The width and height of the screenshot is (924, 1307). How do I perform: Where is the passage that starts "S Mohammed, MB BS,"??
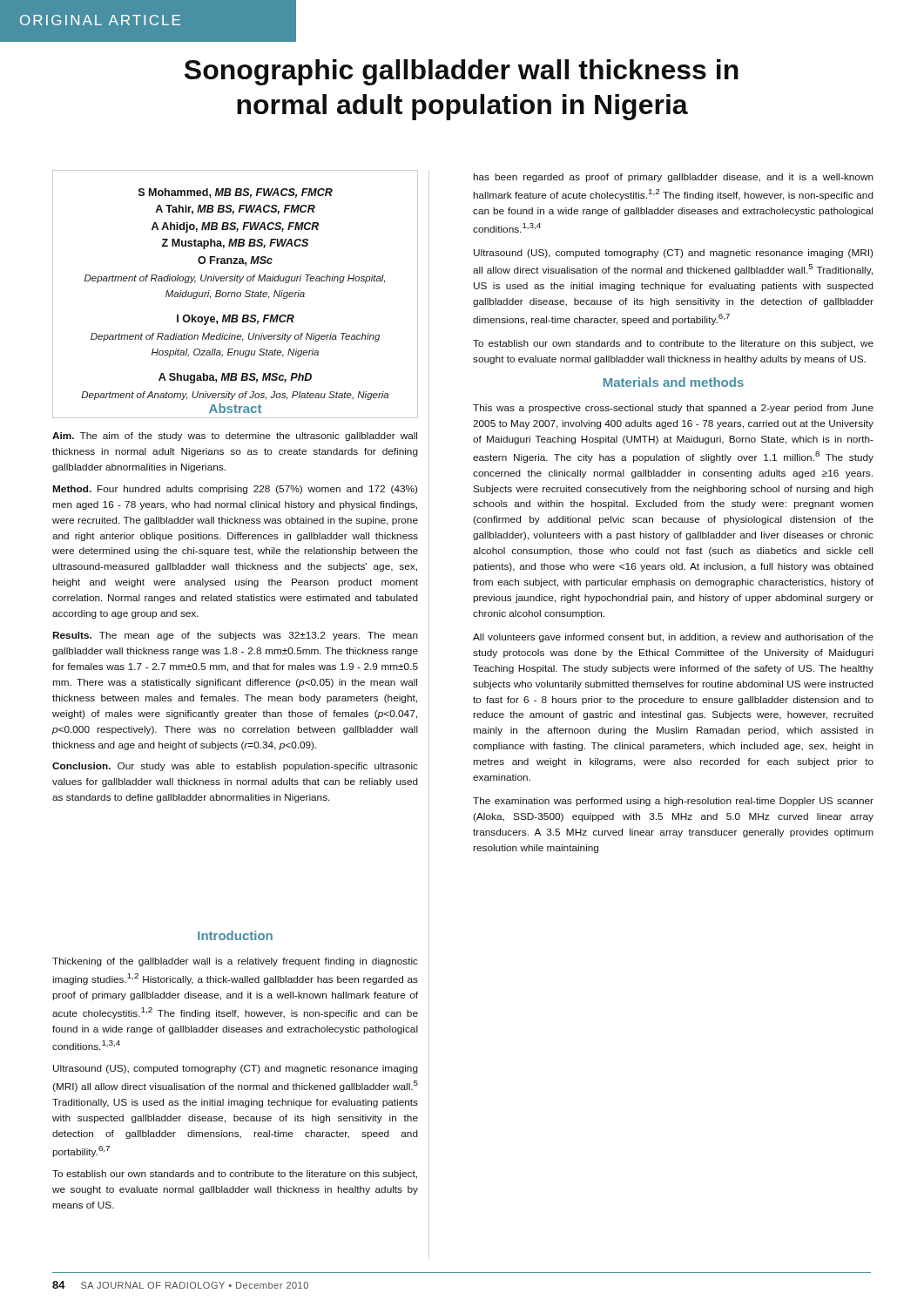[235, 294]
